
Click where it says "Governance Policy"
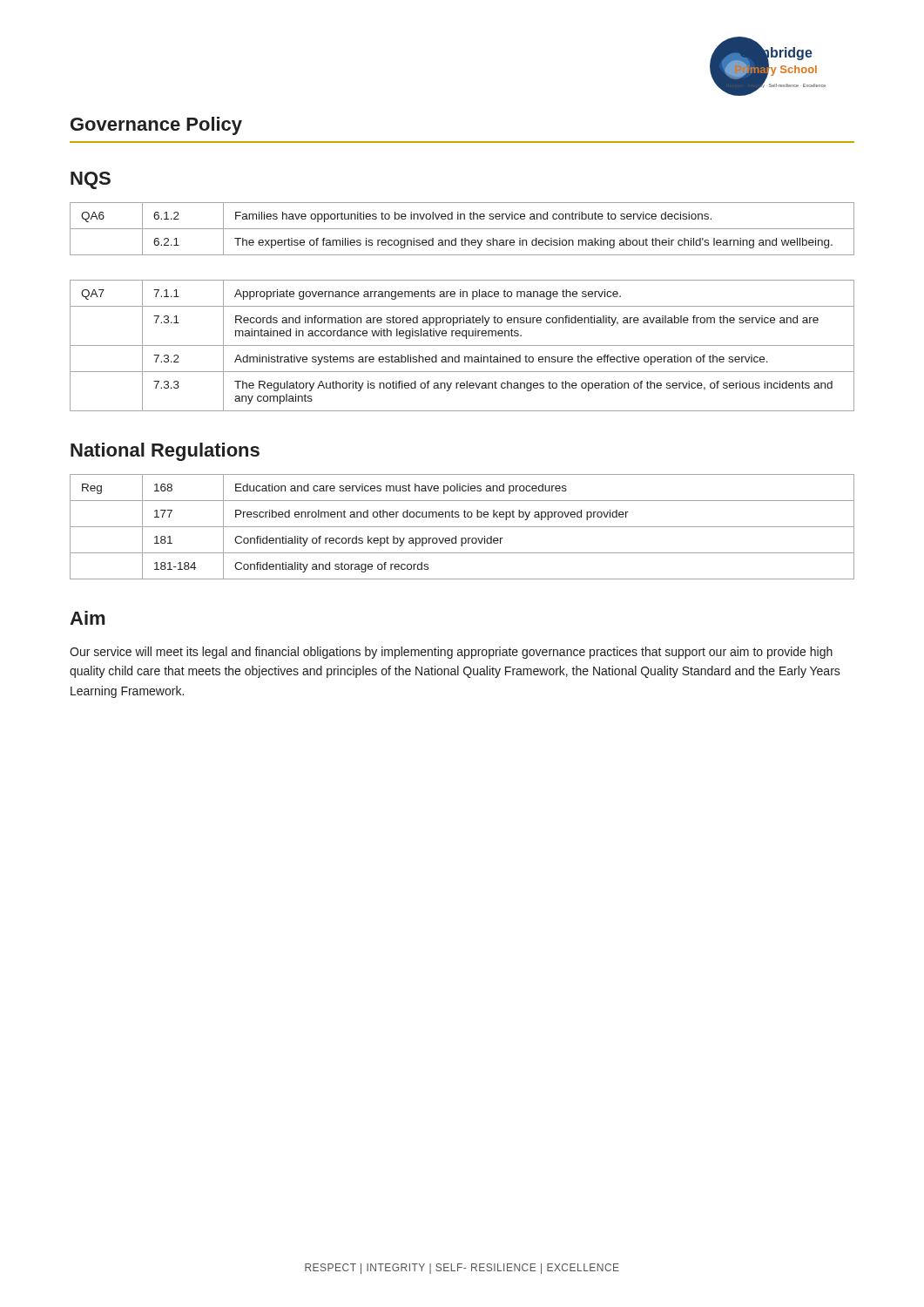coord(156,126)
